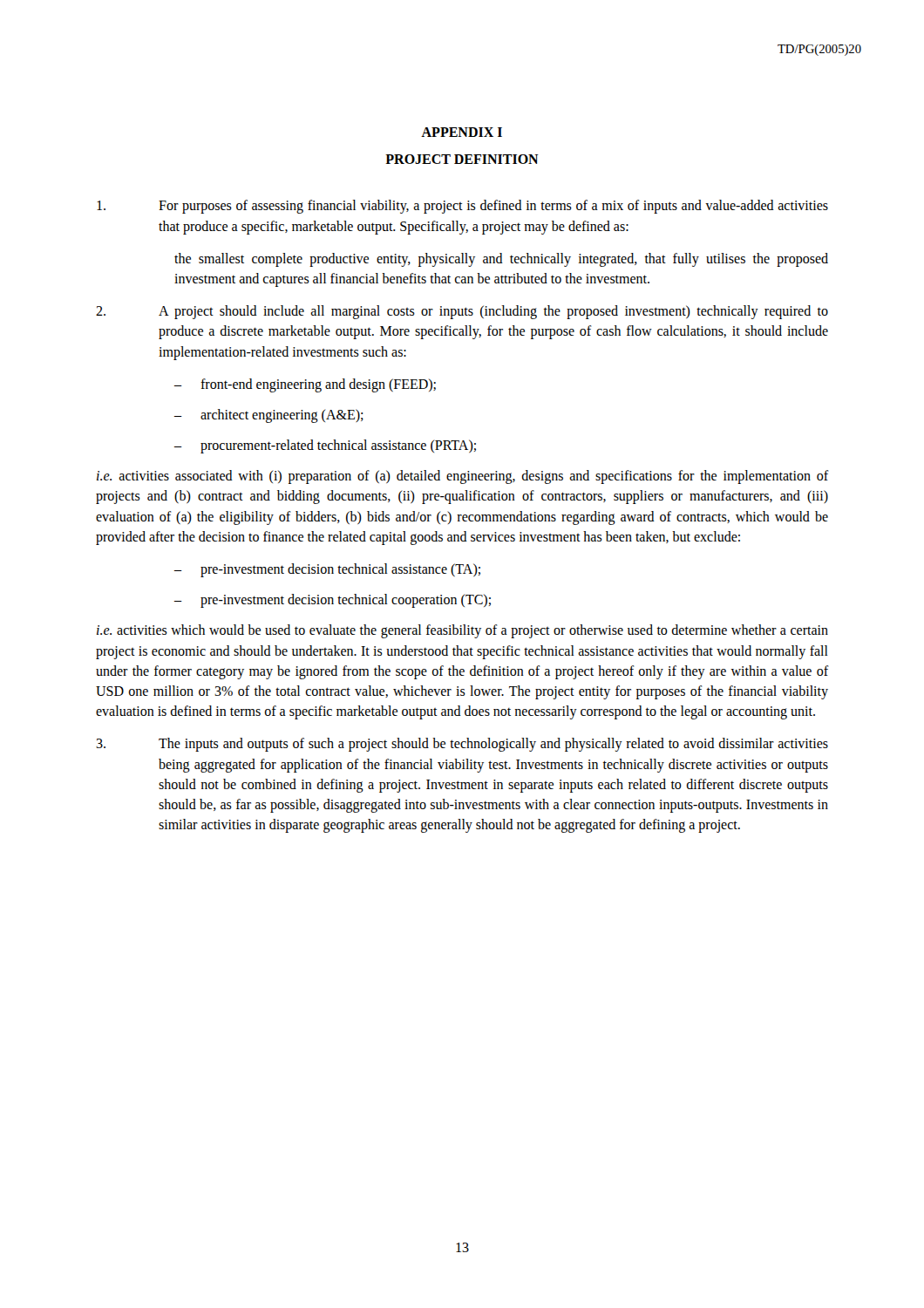This screenshot has height=1308, width=924.
Task: Click where it says "– procurement-related technical assistance (PRTA);"
Action: (325, 446)
